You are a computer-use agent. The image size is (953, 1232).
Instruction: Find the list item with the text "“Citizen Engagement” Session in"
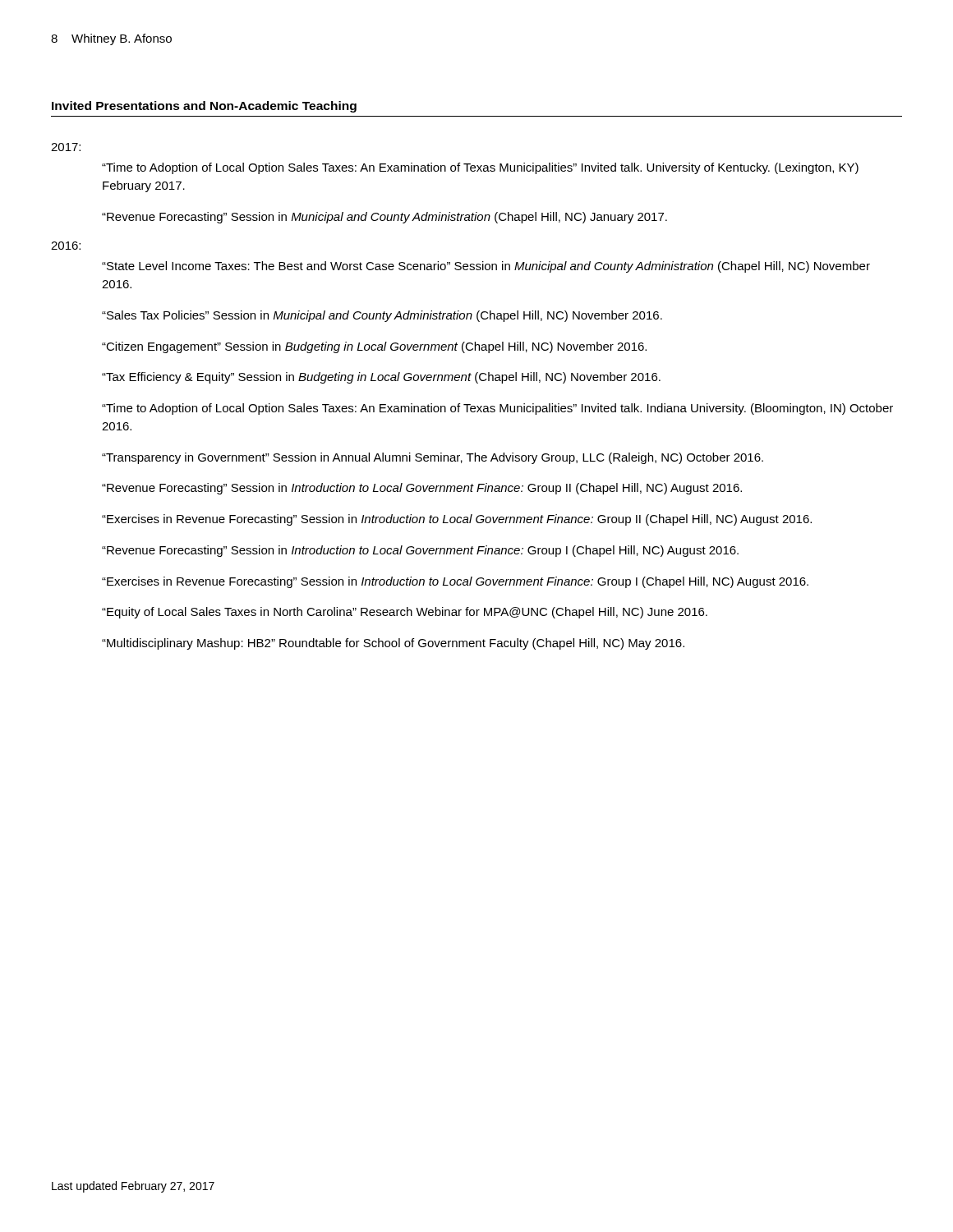pyautogui.click(x=375, y=346)
